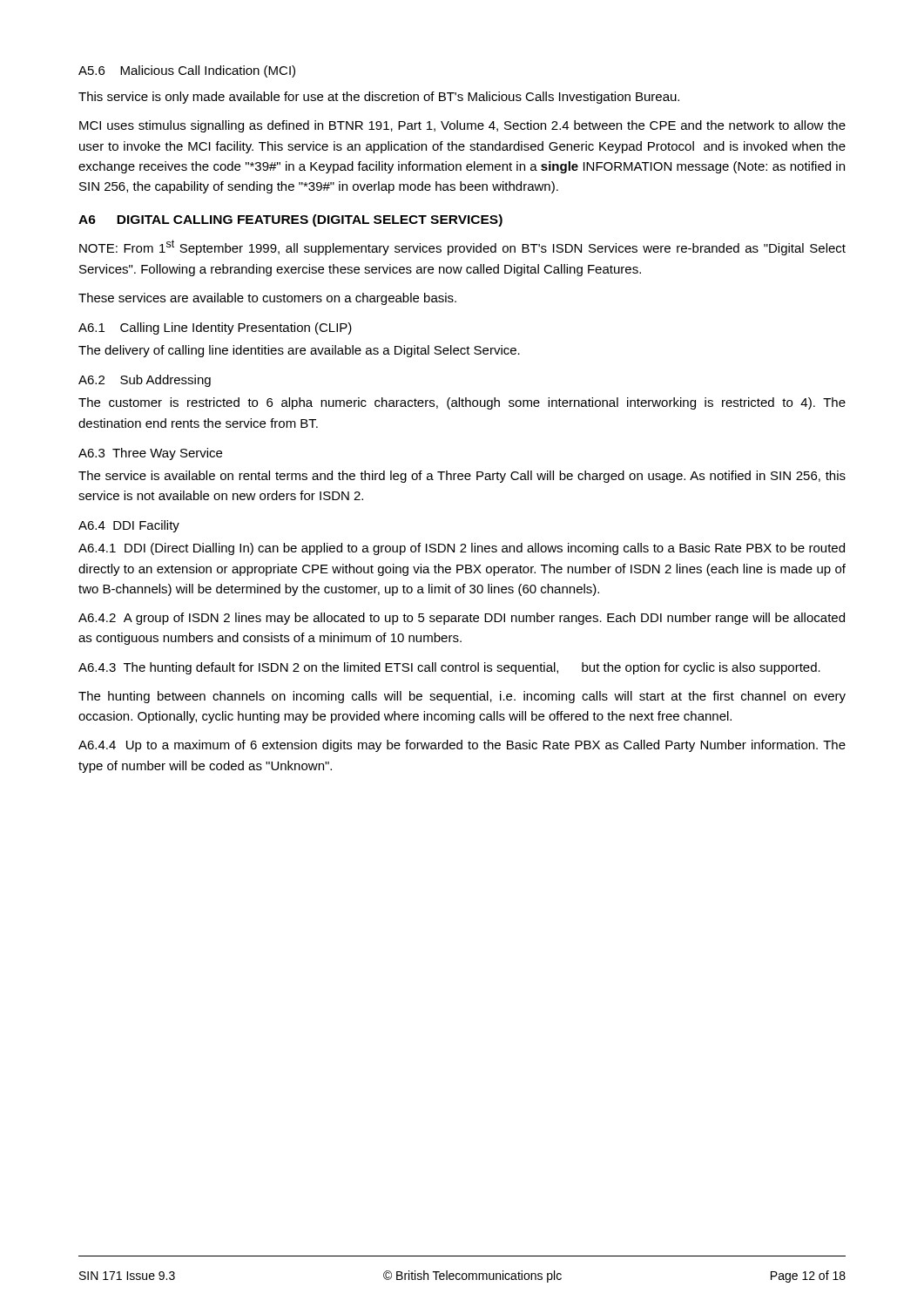Point to the text starting "These services are available to customers on a"
The height and width of the screenshot is (1307, 924).
[x=268, y=297]
